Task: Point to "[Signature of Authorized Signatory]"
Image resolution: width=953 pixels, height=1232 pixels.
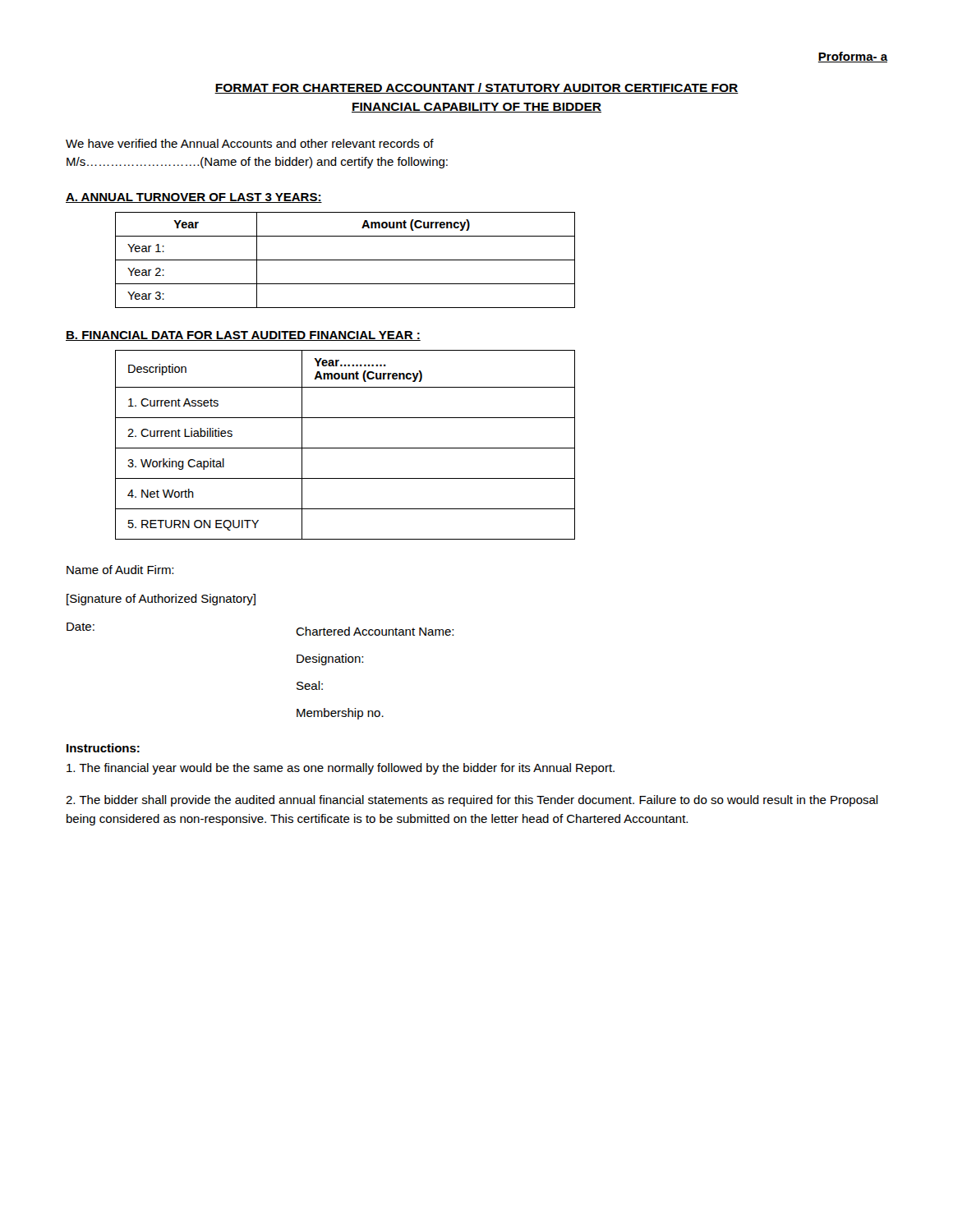Action: (x=161, y=598)
